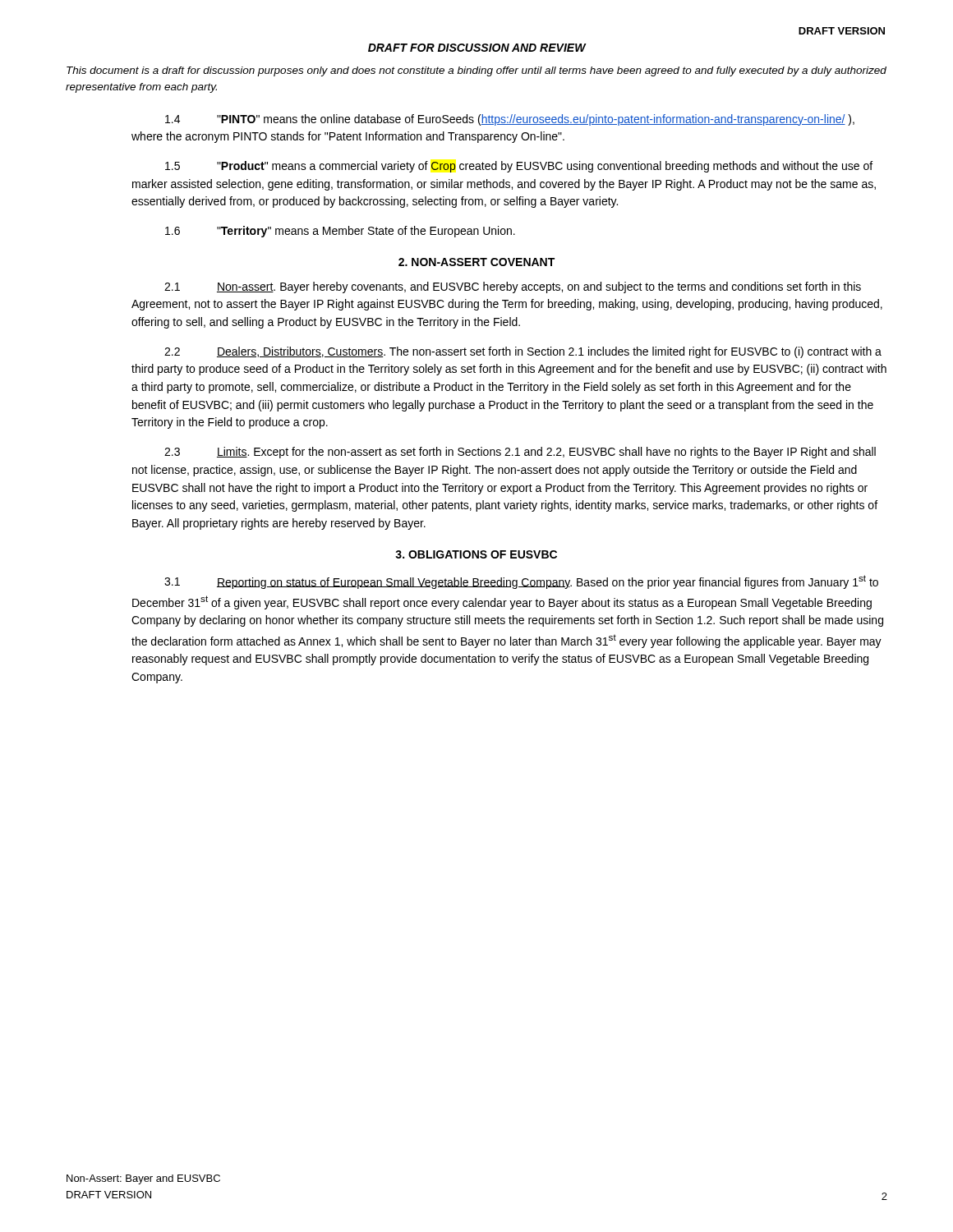The width and height of the screenshot is (953, 1232).
Task: Select the section header that says "2. NON-ASSERT COVENANT"
Action: pyautogui.click(x=476, y=262)
